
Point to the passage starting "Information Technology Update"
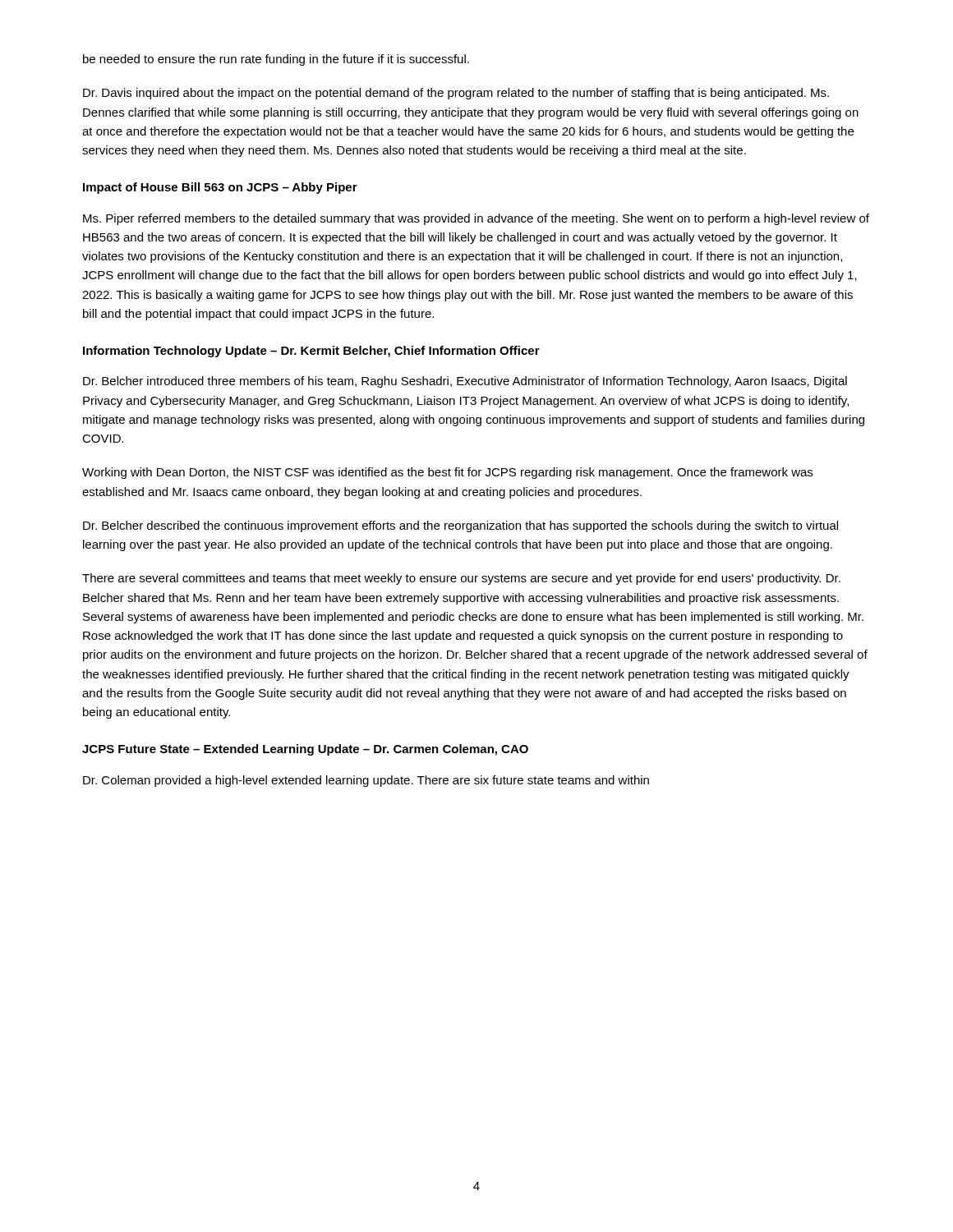[311, 350]
